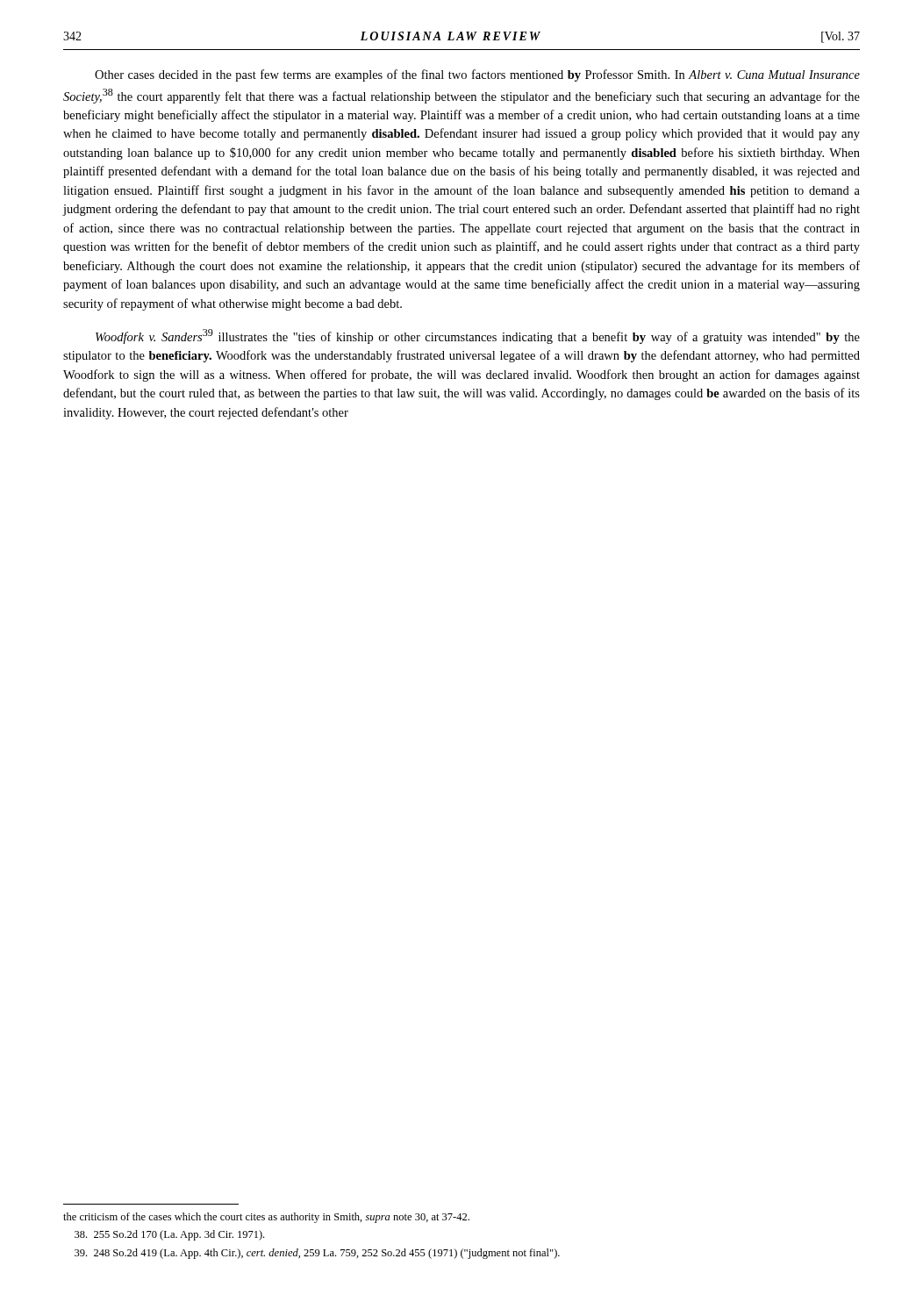
Task: Find the block on this page that starts "255 So.2d 170 (La."
Action: pos(169,1235)
